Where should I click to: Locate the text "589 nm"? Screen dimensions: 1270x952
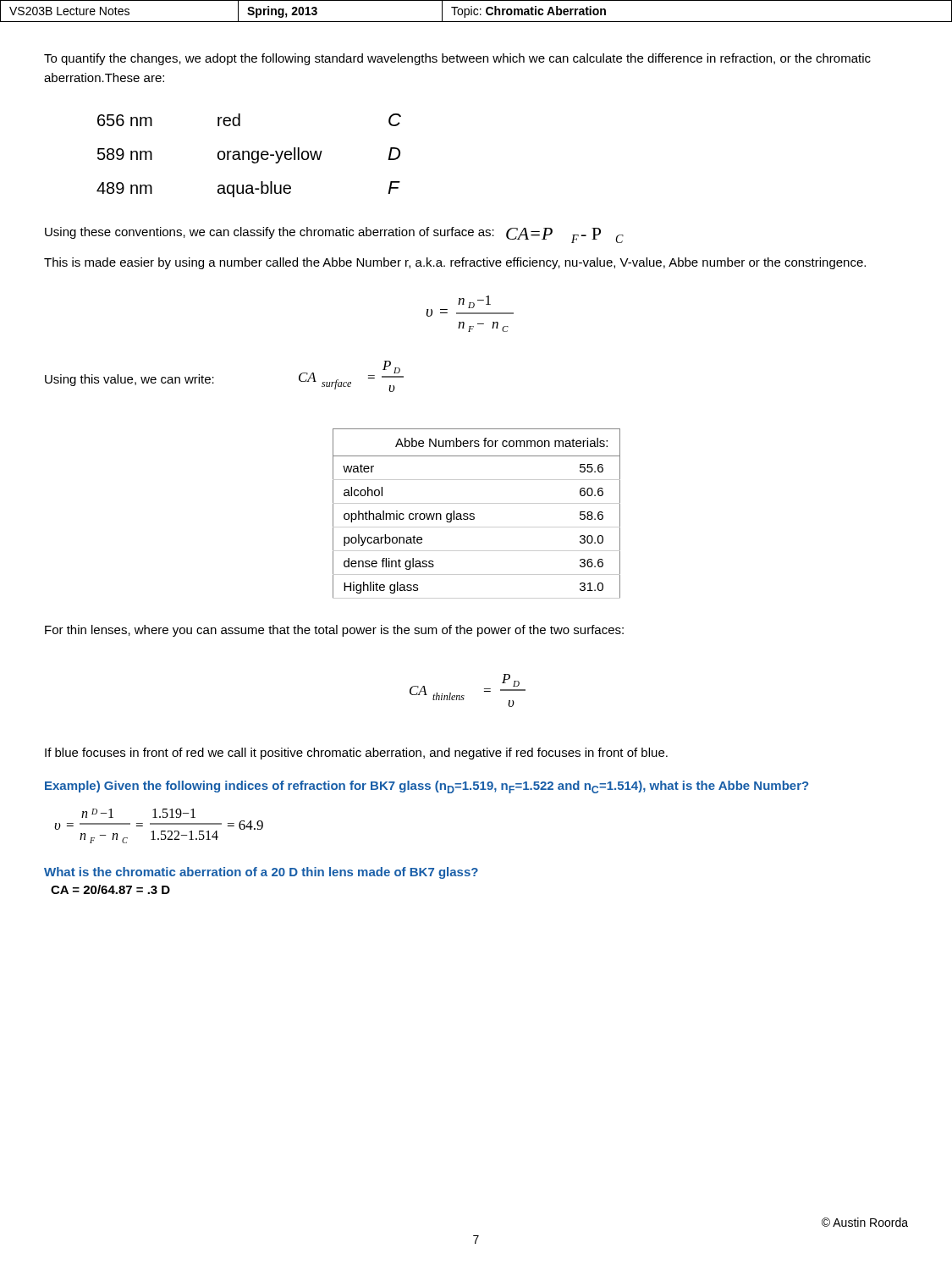point(125,154)
